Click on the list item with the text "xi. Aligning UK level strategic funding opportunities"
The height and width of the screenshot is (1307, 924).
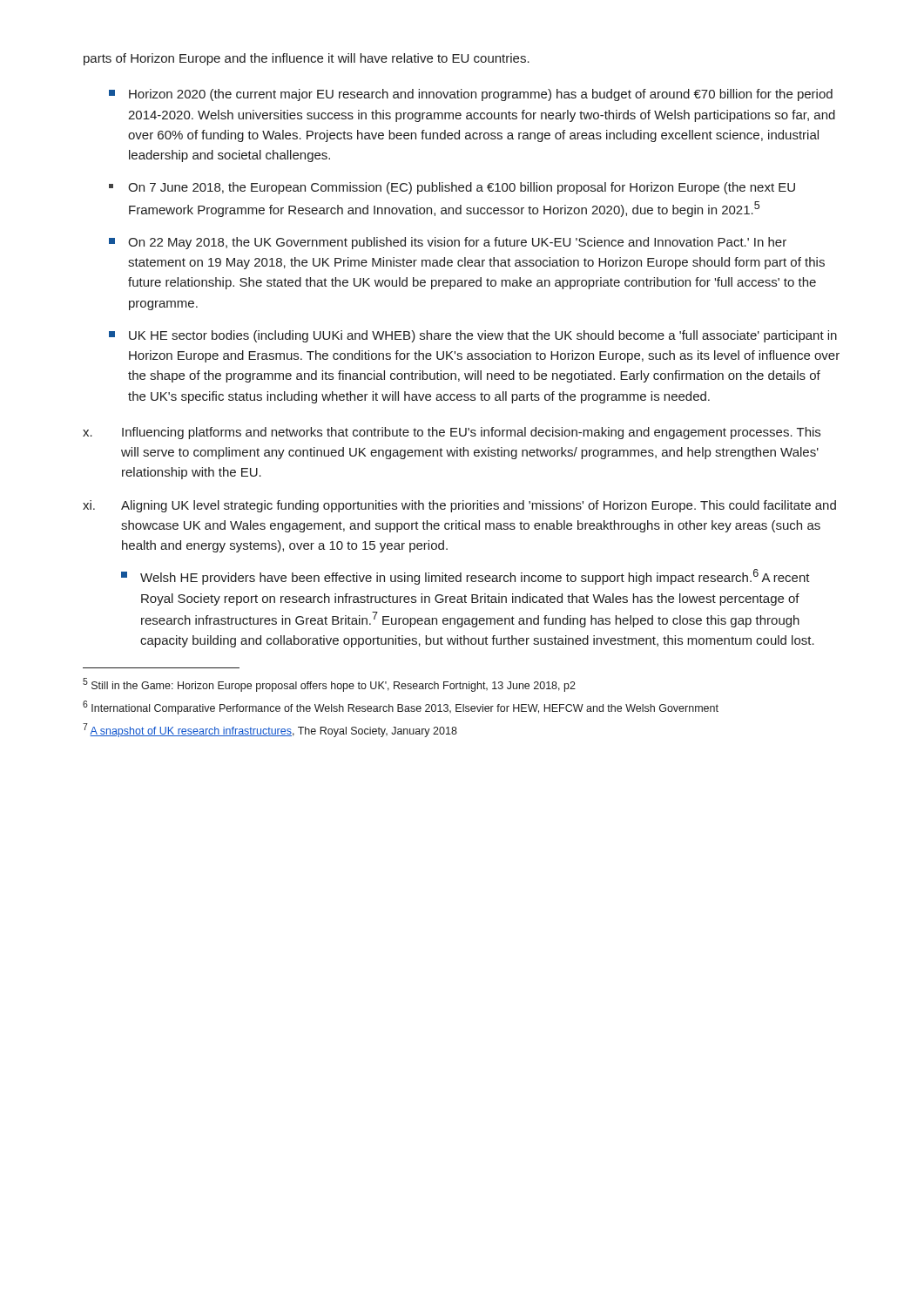pyautogui.click(x=462, y=572)
